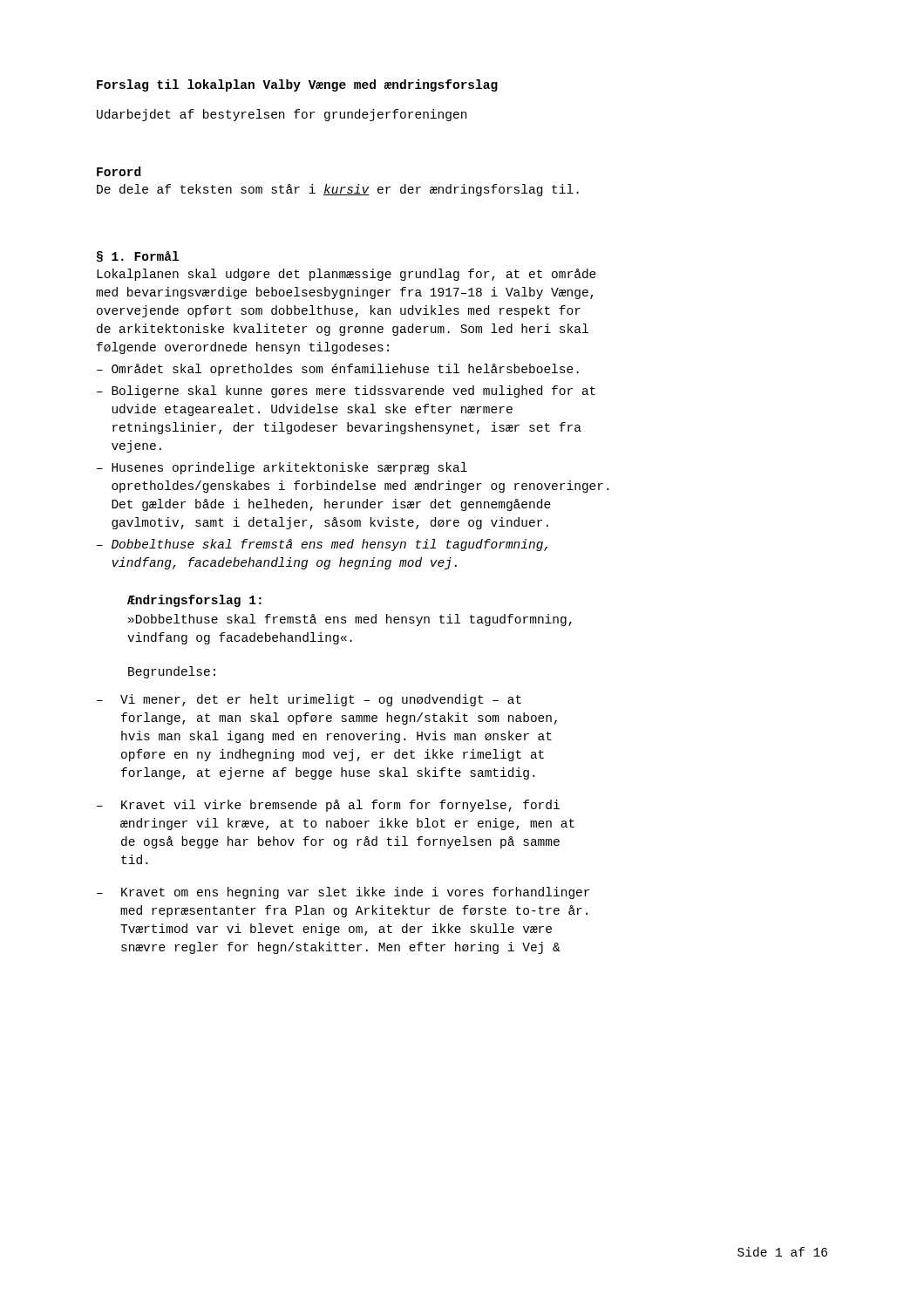The height and width of the screenshot is (1308, 924).
Task: Select the section header that reads "§ 1. Formål"
Action: click(x=138, y=257)
